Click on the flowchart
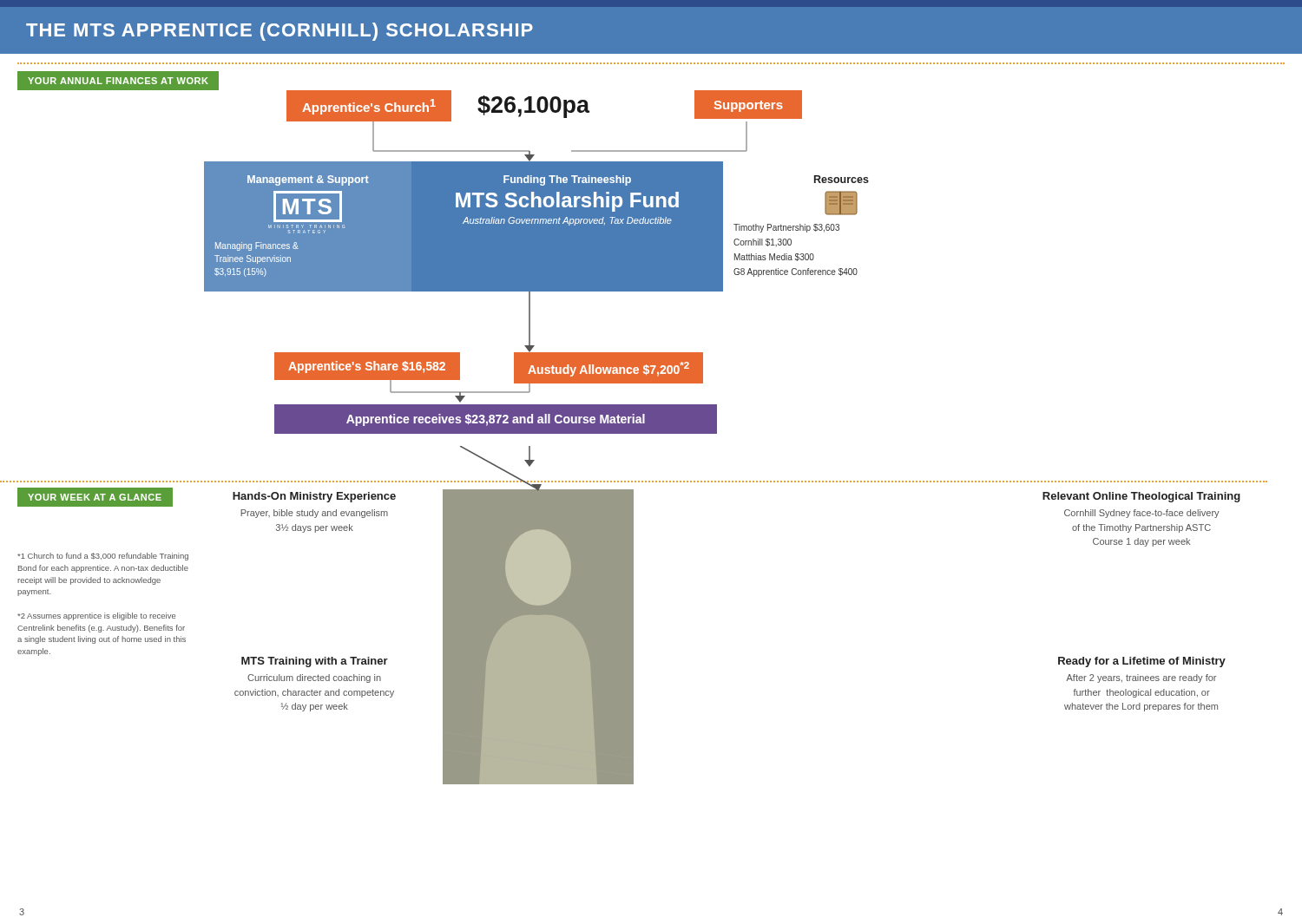Viewport: 1302px width, 924px height. pos(538,272)
